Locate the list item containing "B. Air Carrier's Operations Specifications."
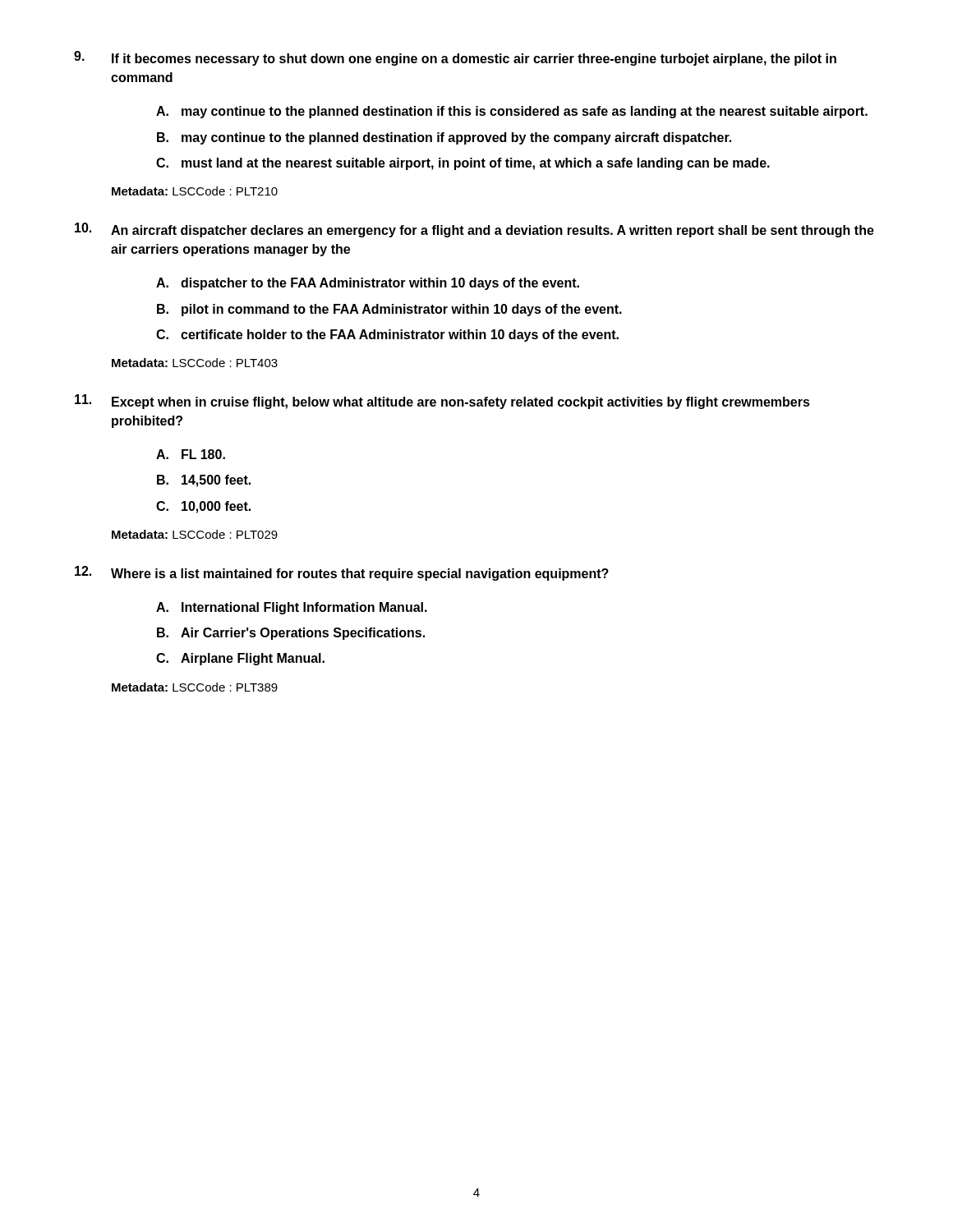This screenshot has width=953, height=1232. [291, 634]
